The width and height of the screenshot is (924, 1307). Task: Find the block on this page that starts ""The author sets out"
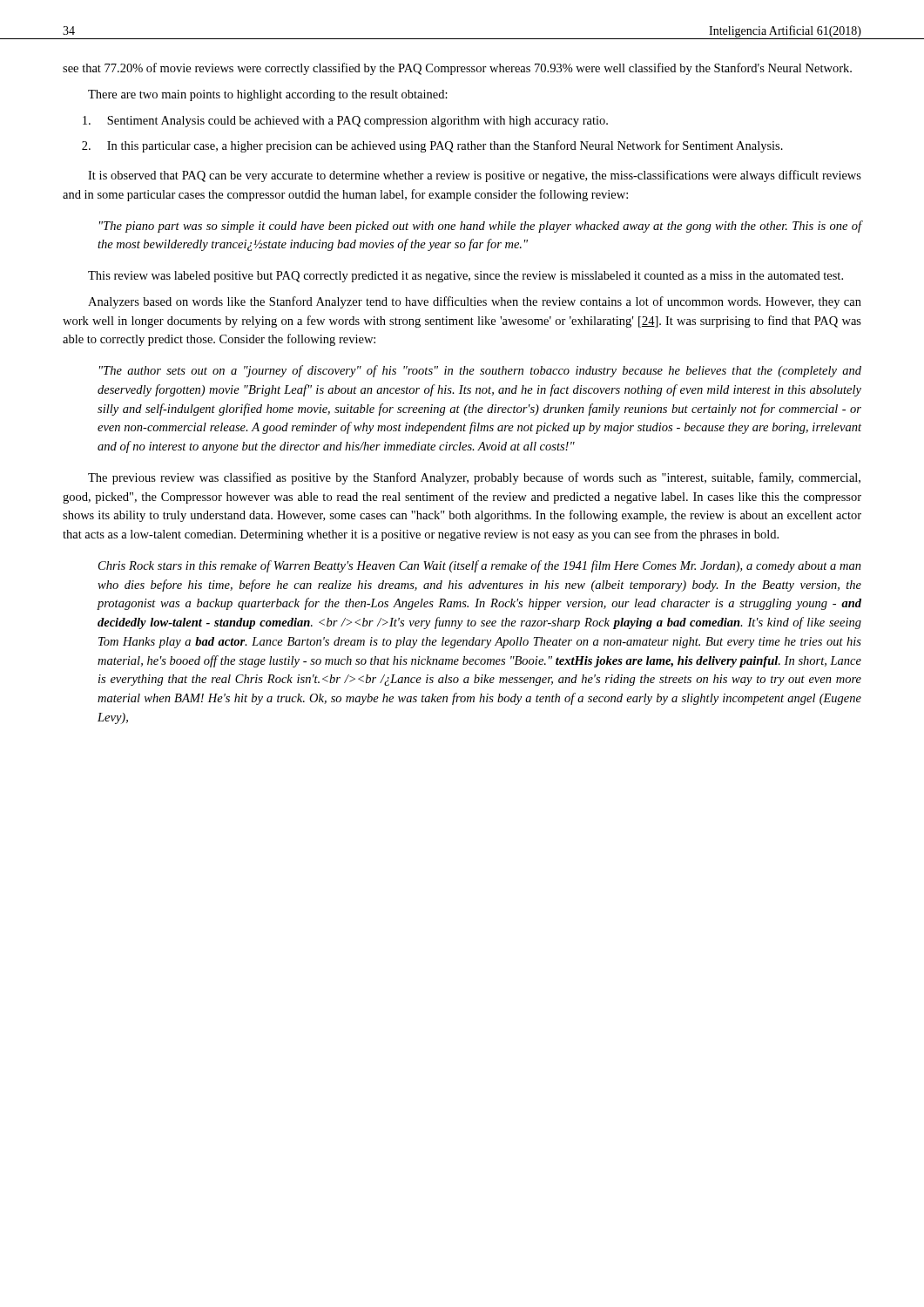479,409
